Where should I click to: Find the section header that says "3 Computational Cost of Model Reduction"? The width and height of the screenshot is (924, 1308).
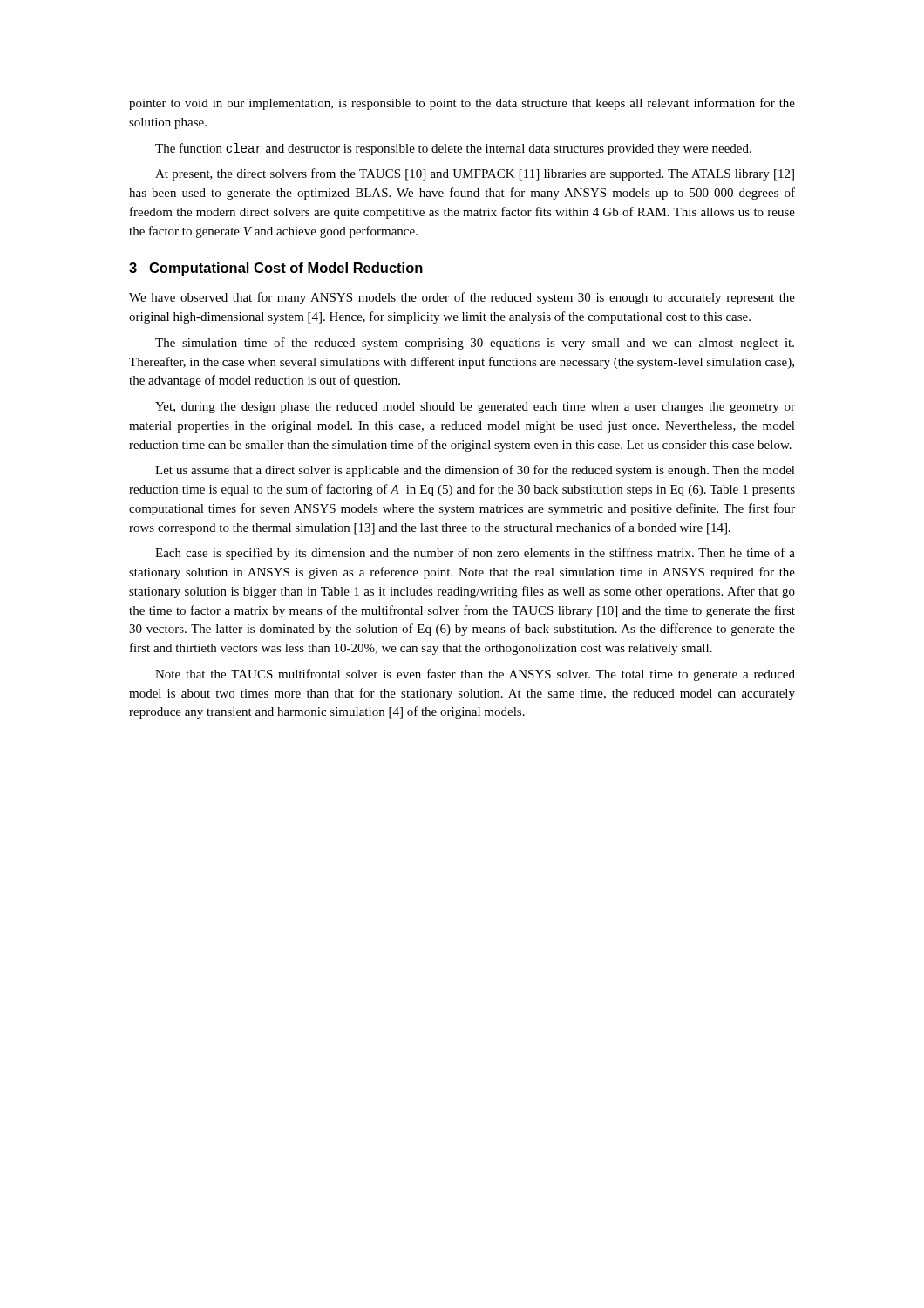pos(276,268)
